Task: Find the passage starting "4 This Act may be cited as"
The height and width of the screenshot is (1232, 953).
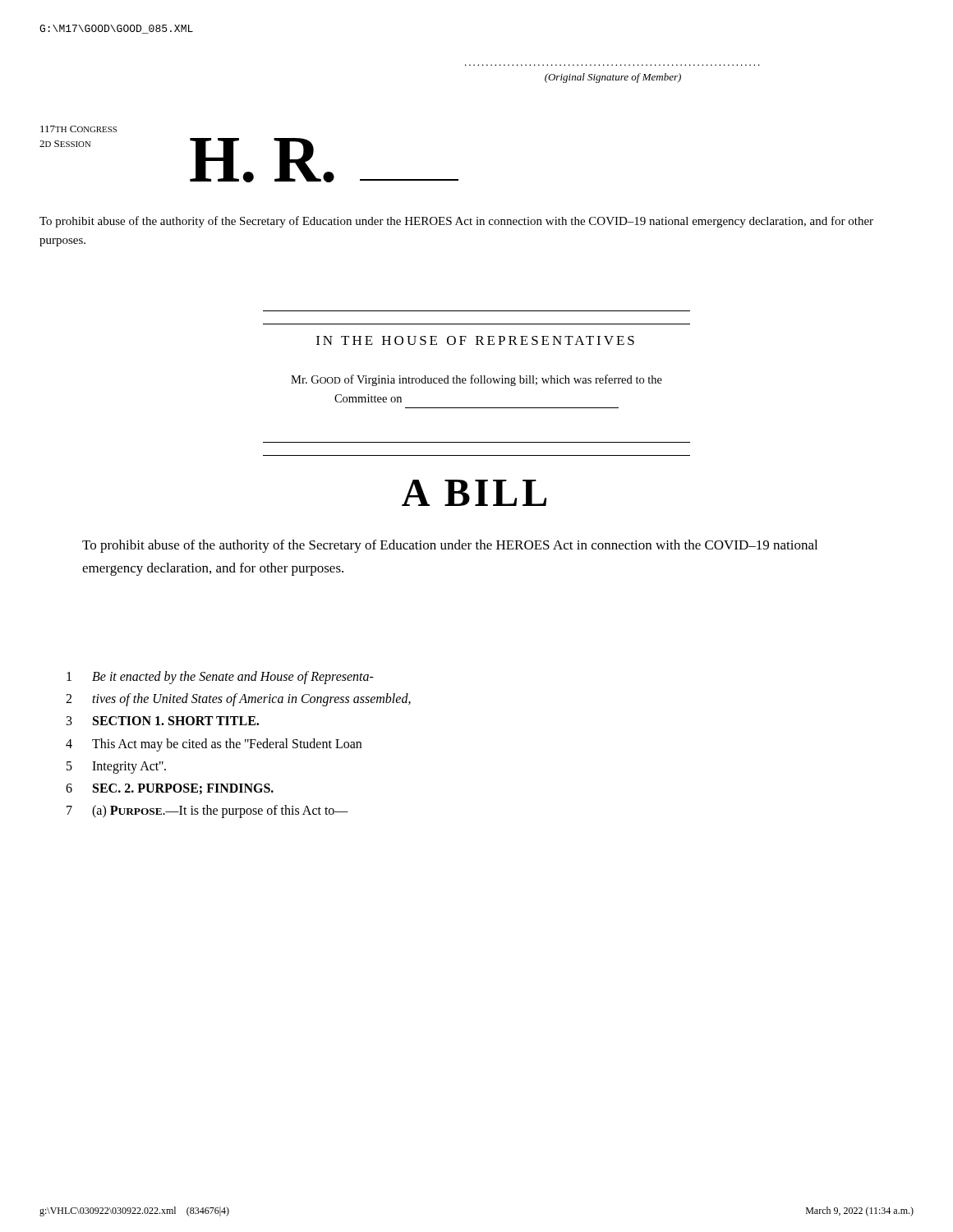Action: 214,745
